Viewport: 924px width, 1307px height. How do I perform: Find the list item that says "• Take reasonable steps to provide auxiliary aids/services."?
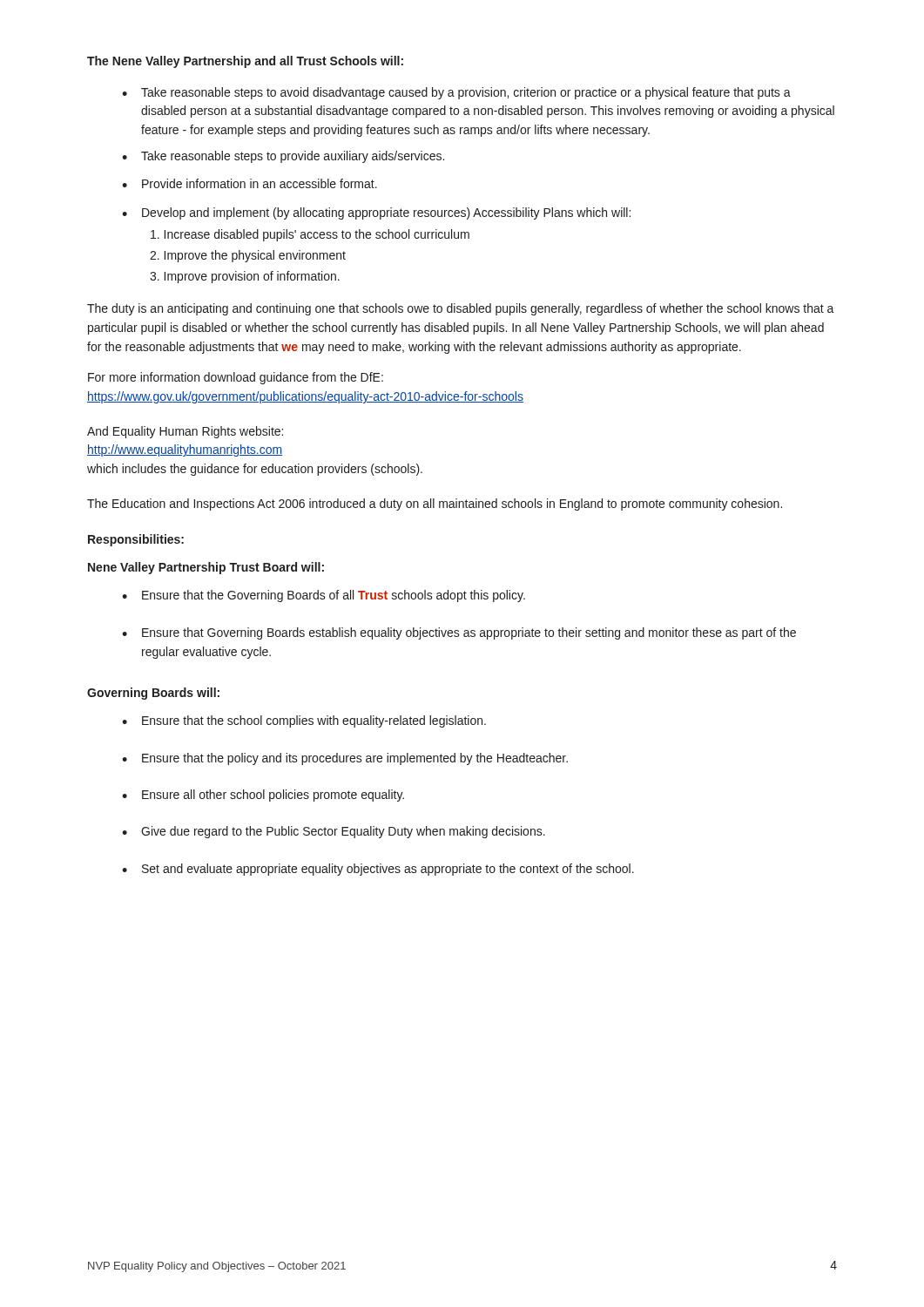(x=283, y=157)
